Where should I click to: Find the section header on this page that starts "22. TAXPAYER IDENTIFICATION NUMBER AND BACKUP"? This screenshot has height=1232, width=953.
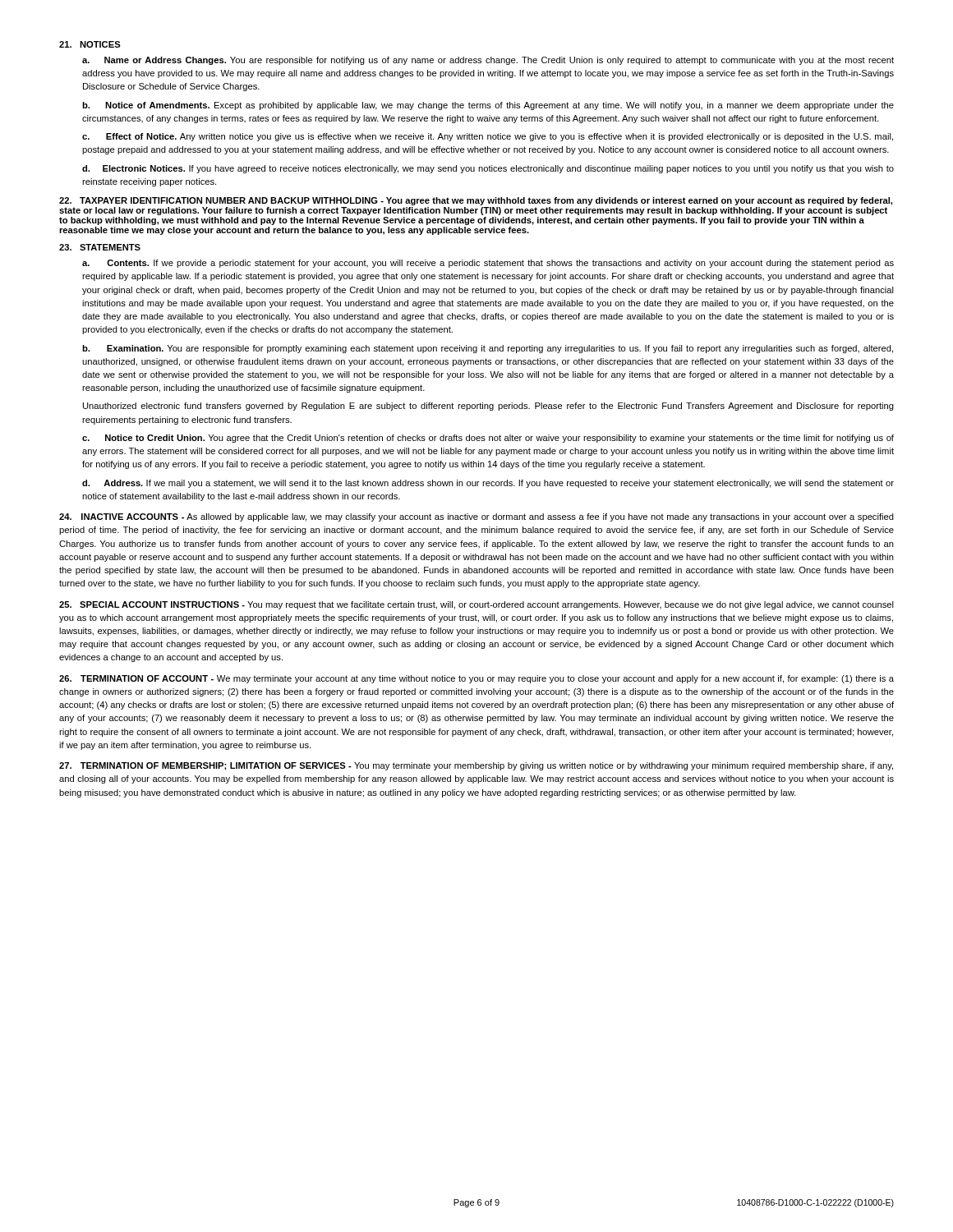tap(476, 215)
